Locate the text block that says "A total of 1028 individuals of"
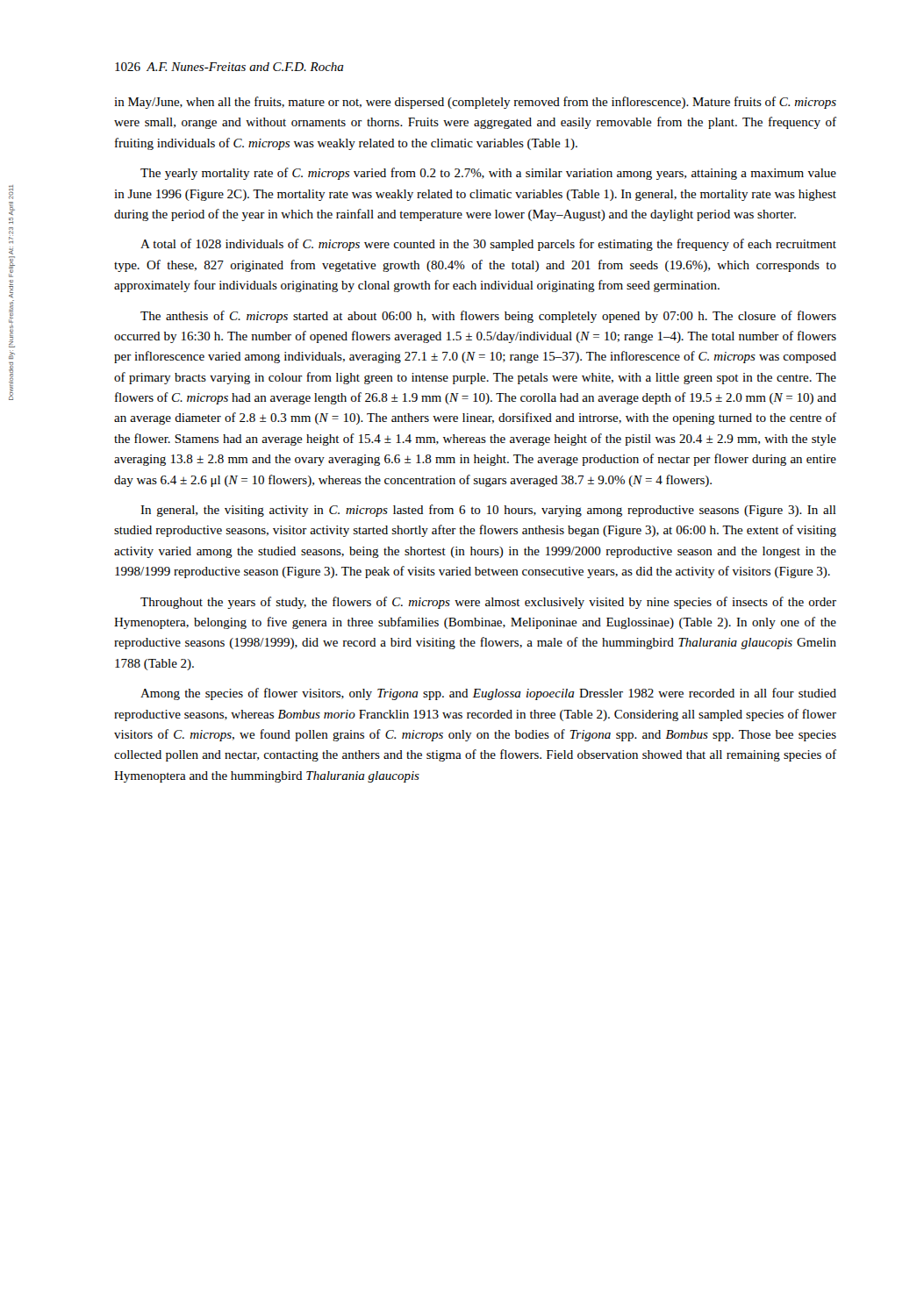The height and width of the screenshot is (1316, 924). pyautogui.click(x=475, y=265)
